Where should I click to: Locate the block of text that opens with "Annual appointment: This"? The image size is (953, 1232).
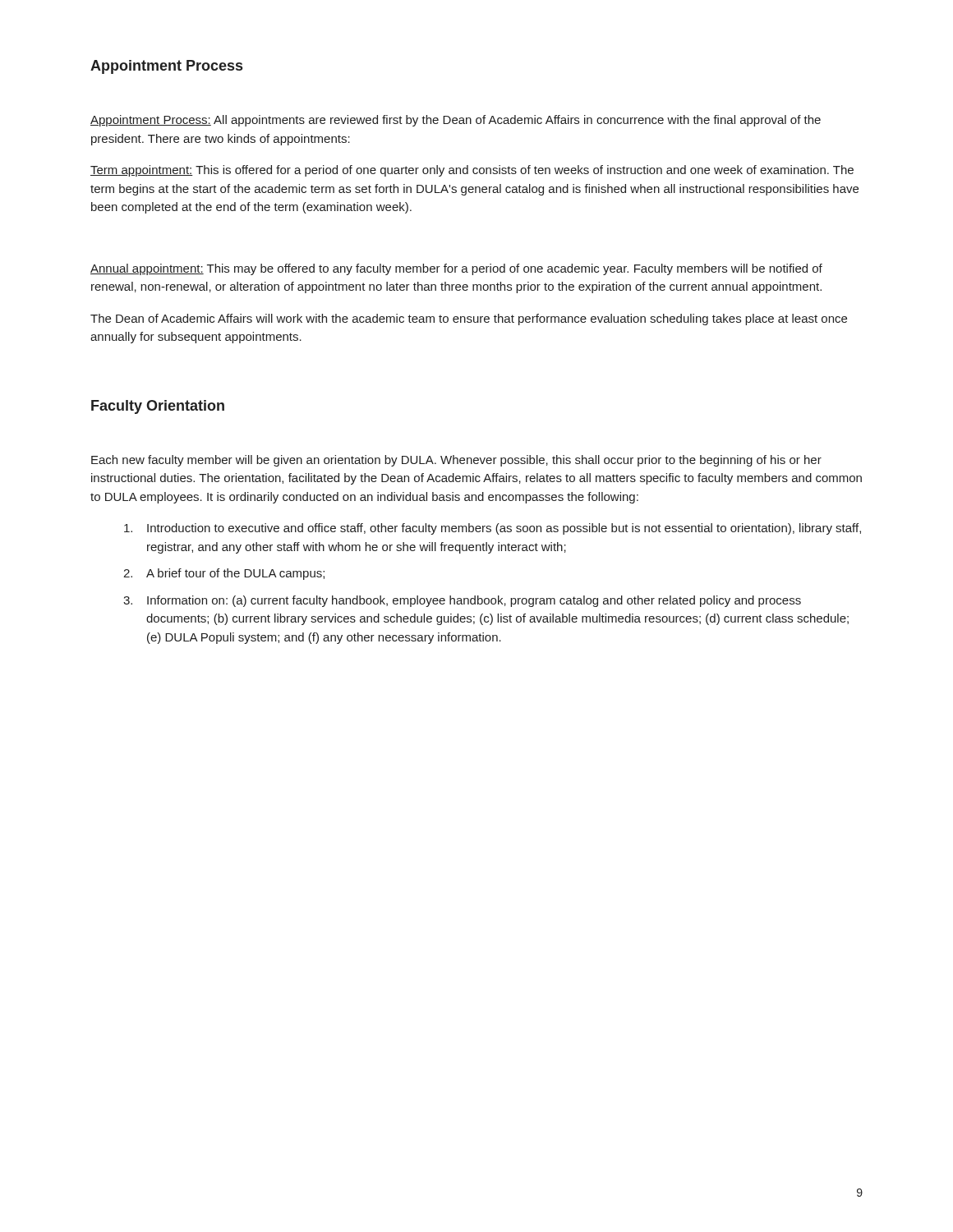pyautogui.click(x=457, y=277)
